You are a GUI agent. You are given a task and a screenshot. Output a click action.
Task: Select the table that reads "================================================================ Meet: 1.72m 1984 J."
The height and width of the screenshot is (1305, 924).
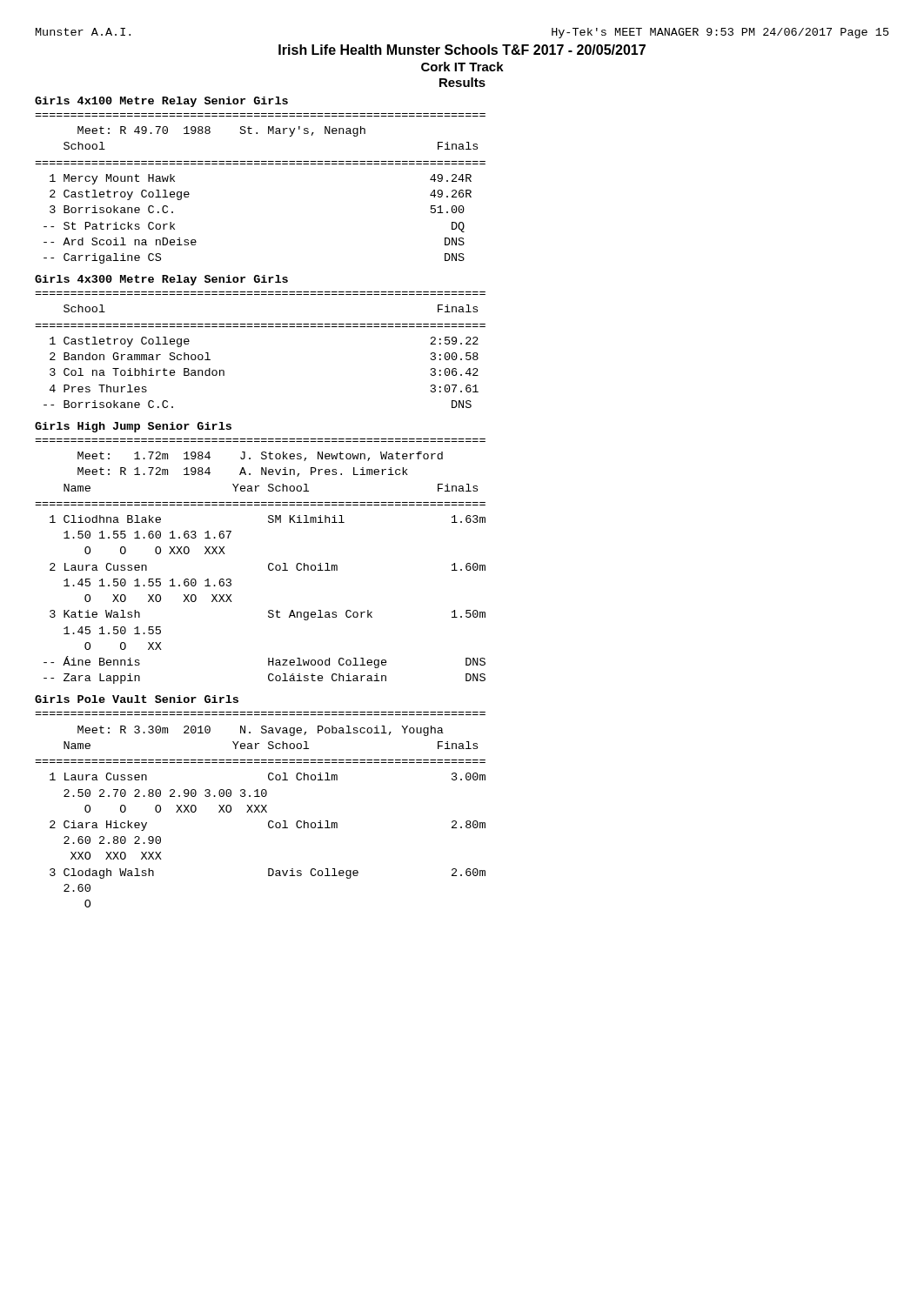point(462,560)
